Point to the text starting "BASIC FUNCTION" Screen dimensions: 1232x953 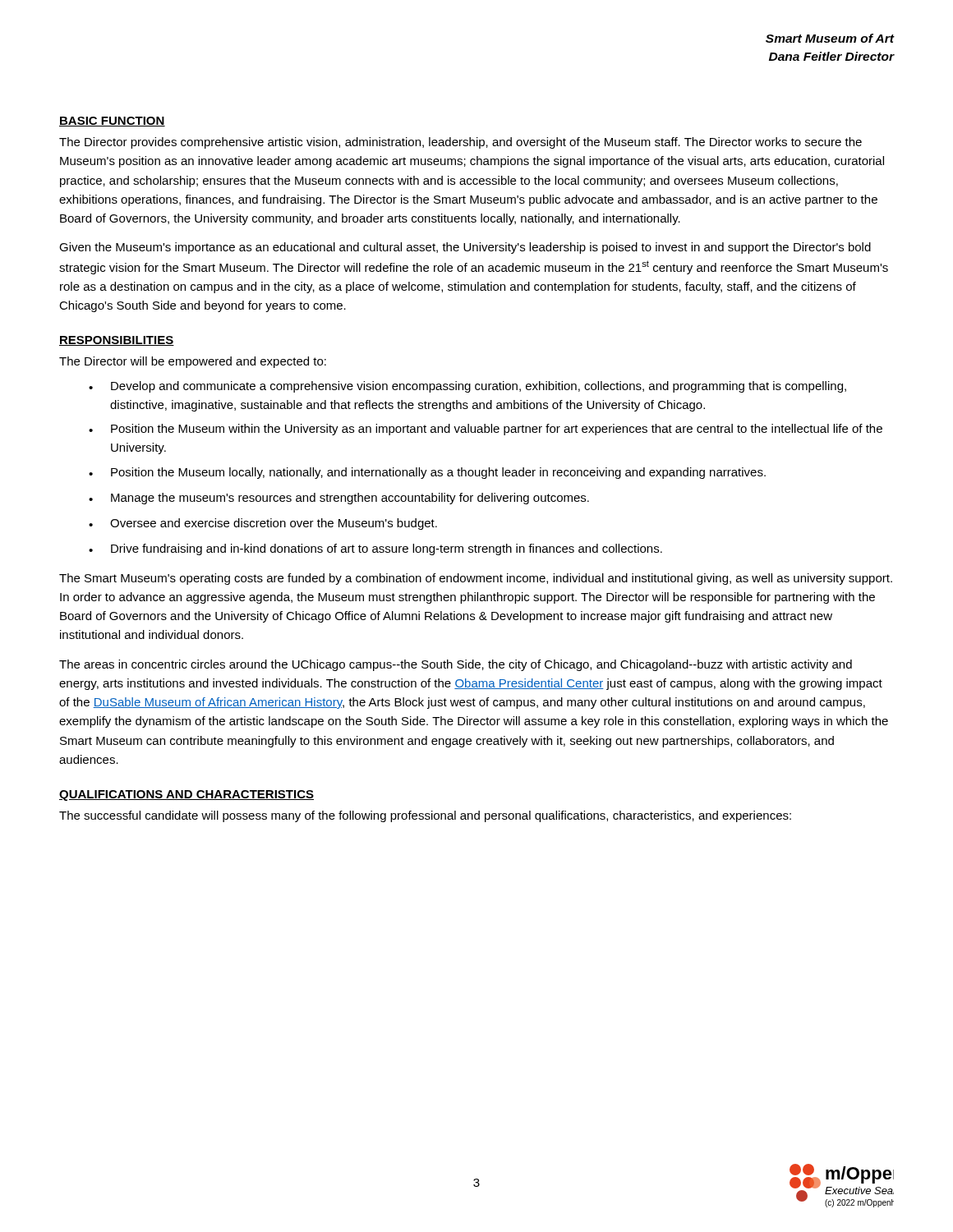click(x=112, y=120)
